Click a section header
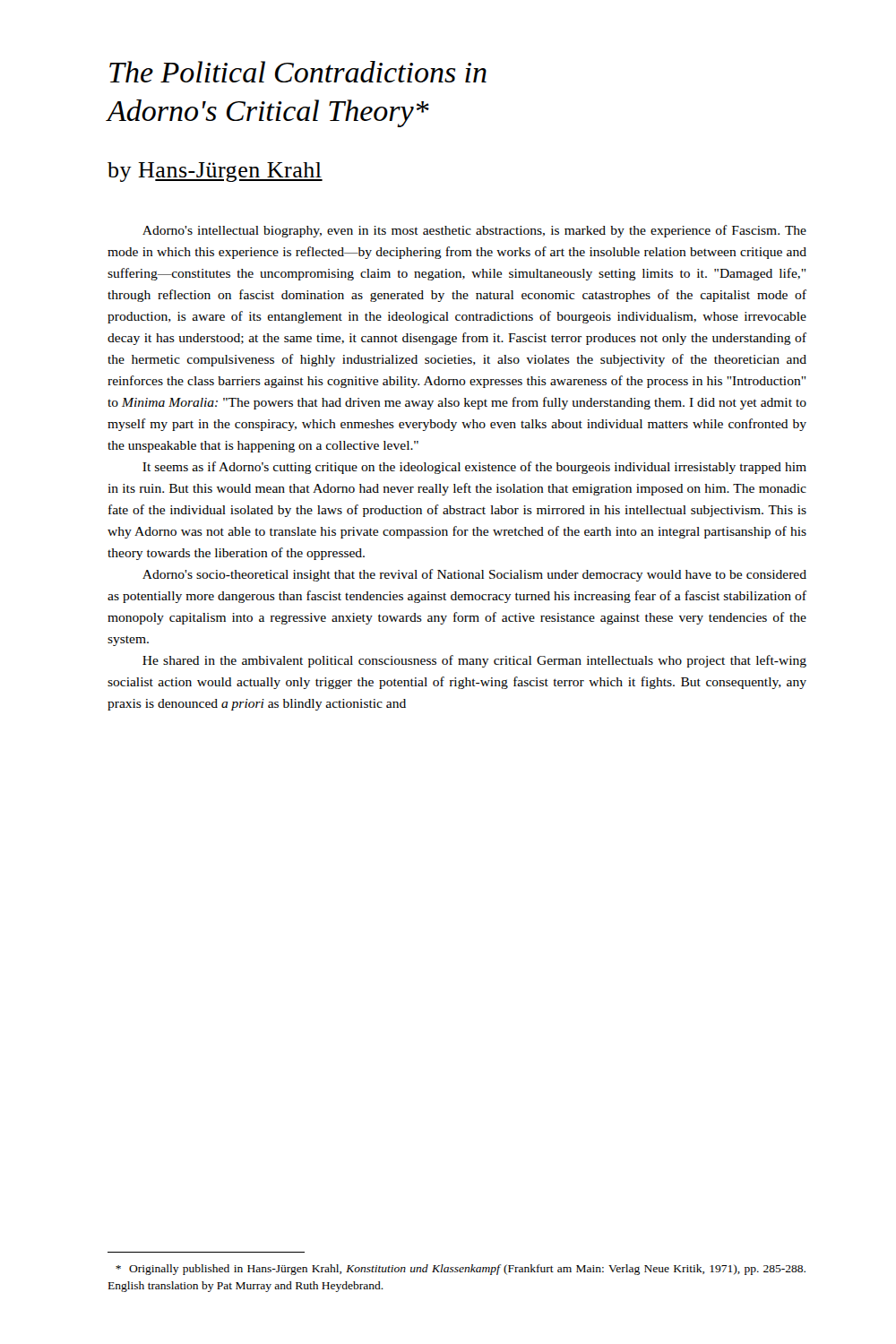The image size is (896, 1344). (215, 170)
